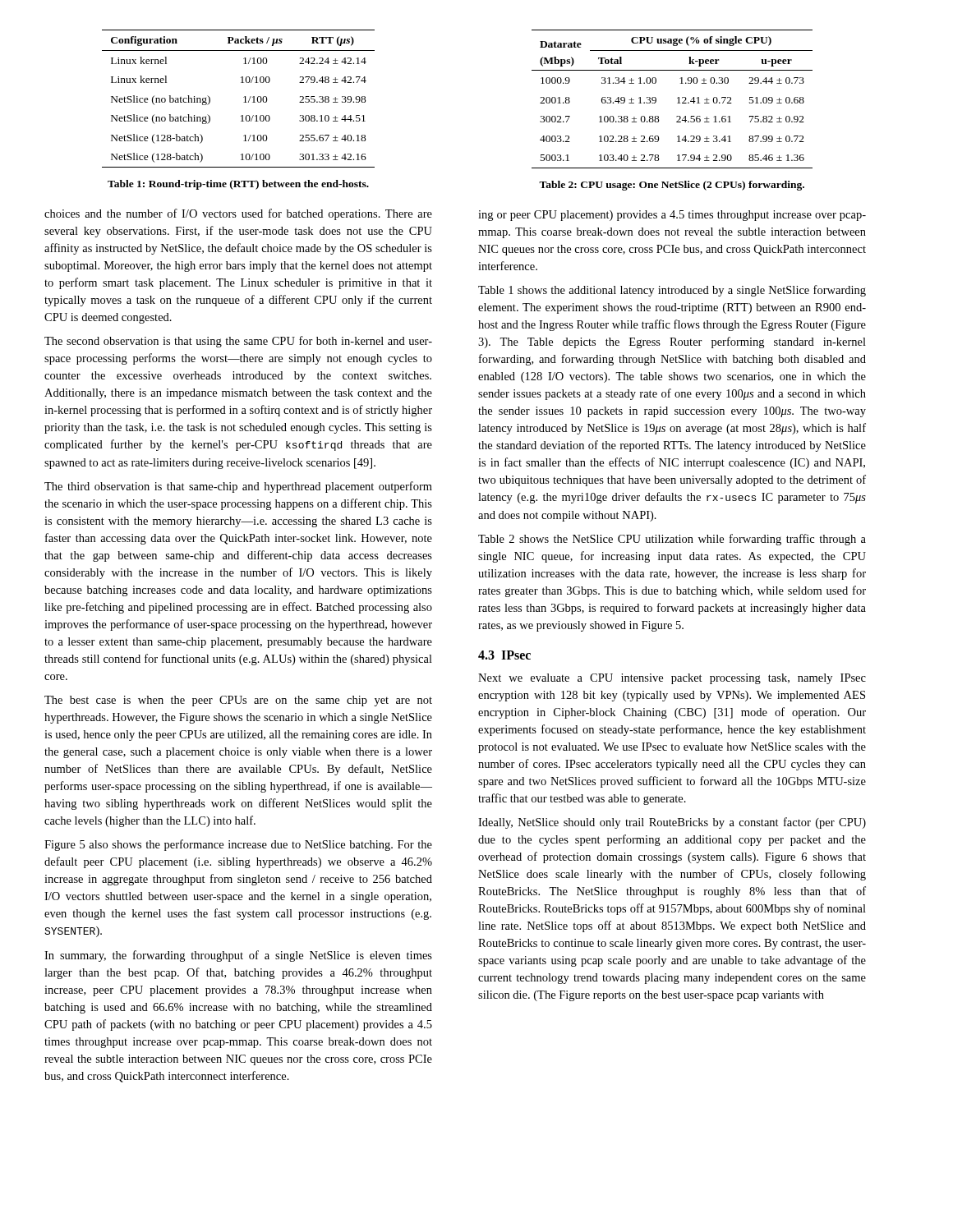Click on the table containing "301.33 ± 42.16"
The height and width of the screenshot is (1232, 953).
click(x=238, y=99)
